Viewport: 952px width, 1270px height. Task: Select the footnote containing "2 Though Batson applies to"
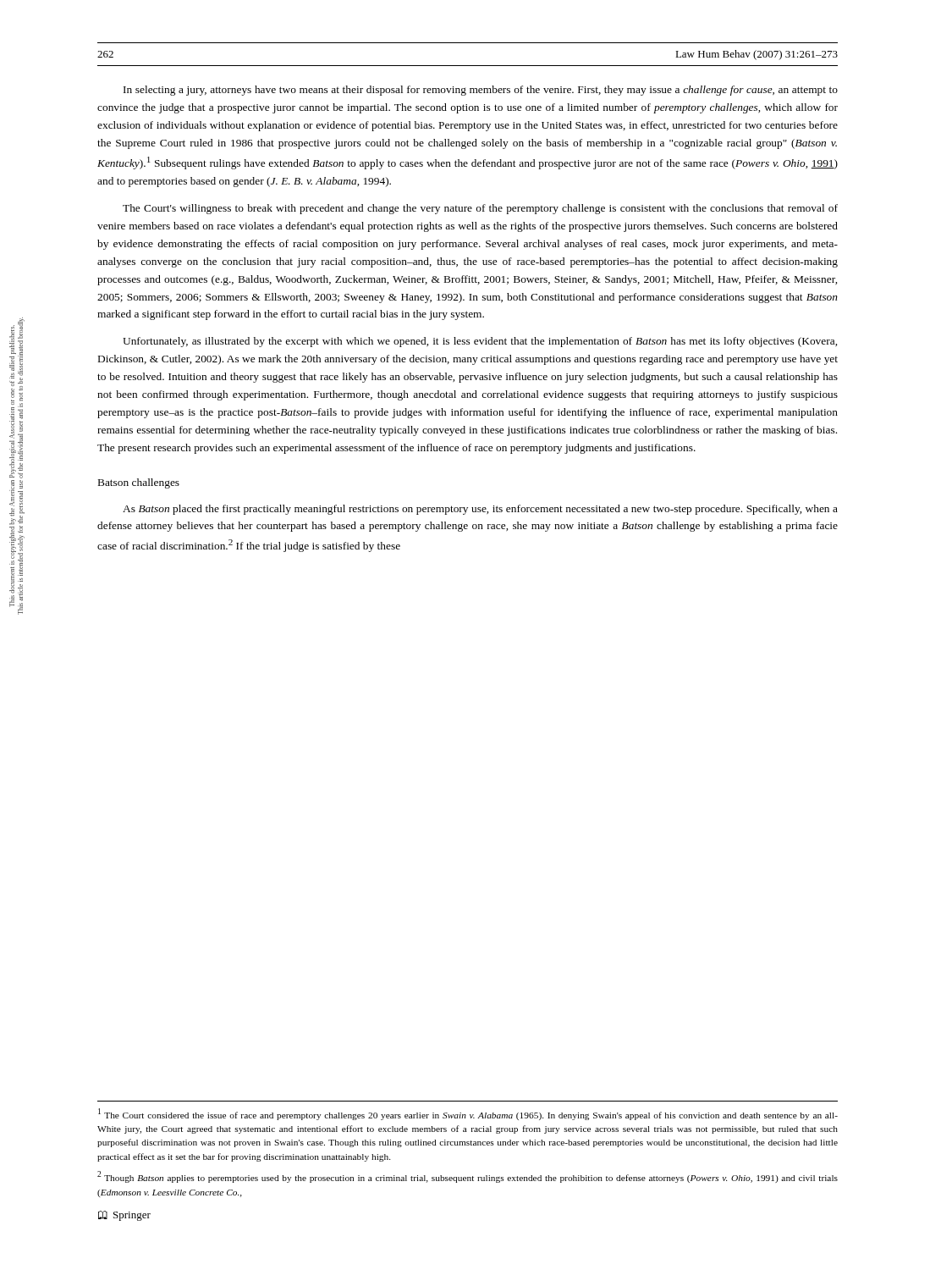point(468,1184)
